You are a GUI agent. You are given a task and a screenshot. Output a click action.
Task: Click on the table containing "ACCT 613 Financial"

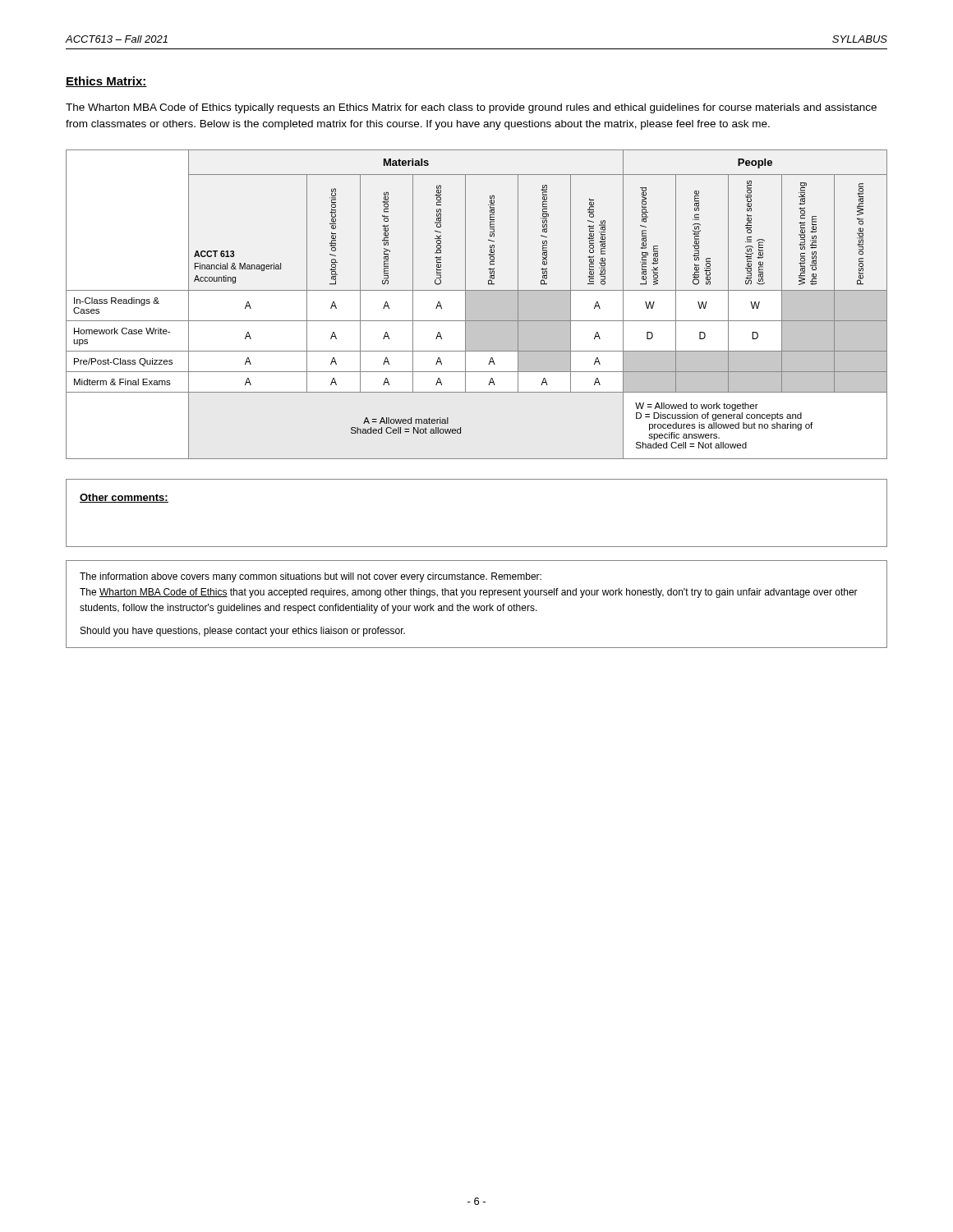(476, 304)
